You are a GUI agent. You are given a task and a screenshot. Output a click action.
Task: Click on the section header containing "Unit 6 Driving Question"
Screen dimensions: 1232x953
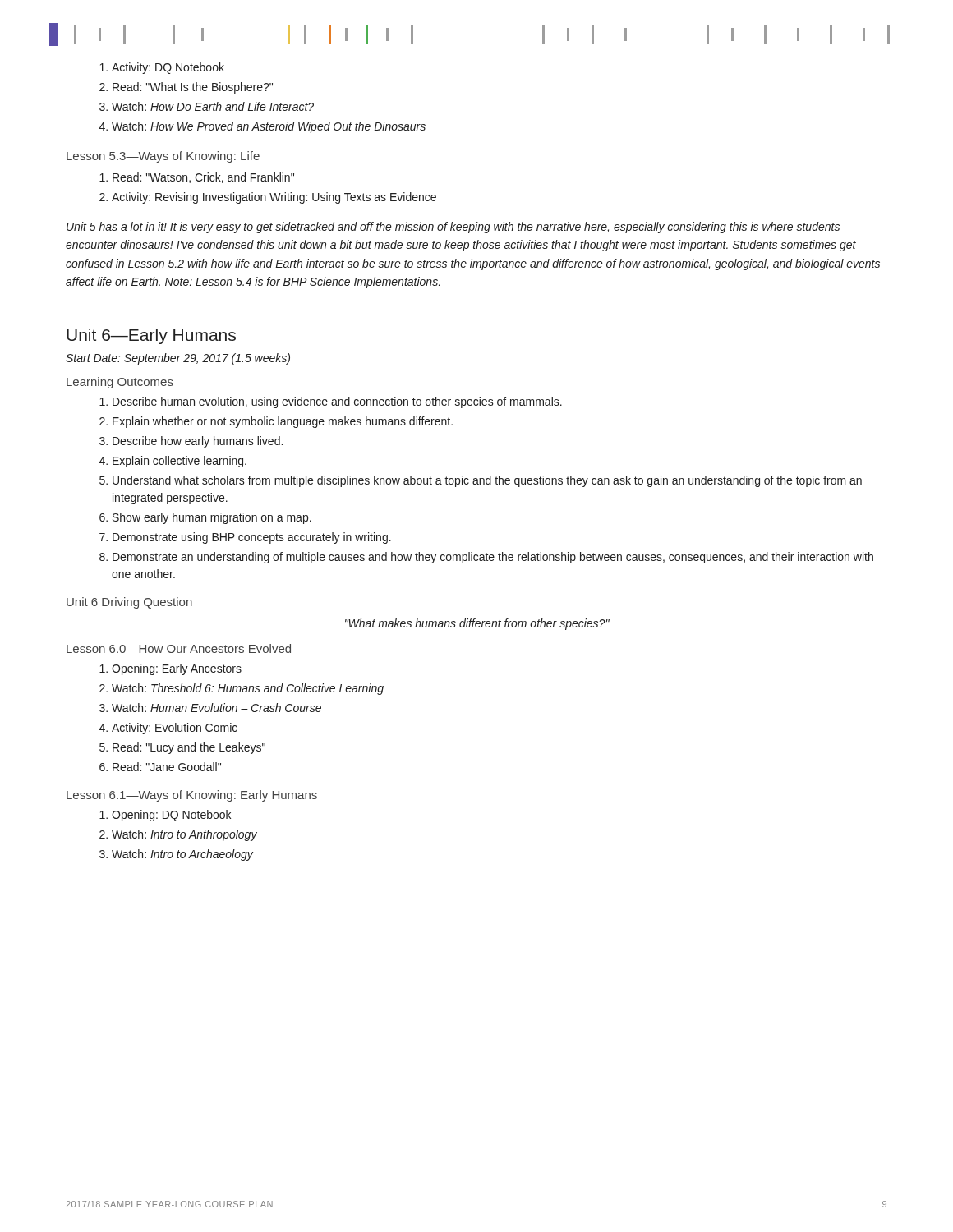pos(129,601)
